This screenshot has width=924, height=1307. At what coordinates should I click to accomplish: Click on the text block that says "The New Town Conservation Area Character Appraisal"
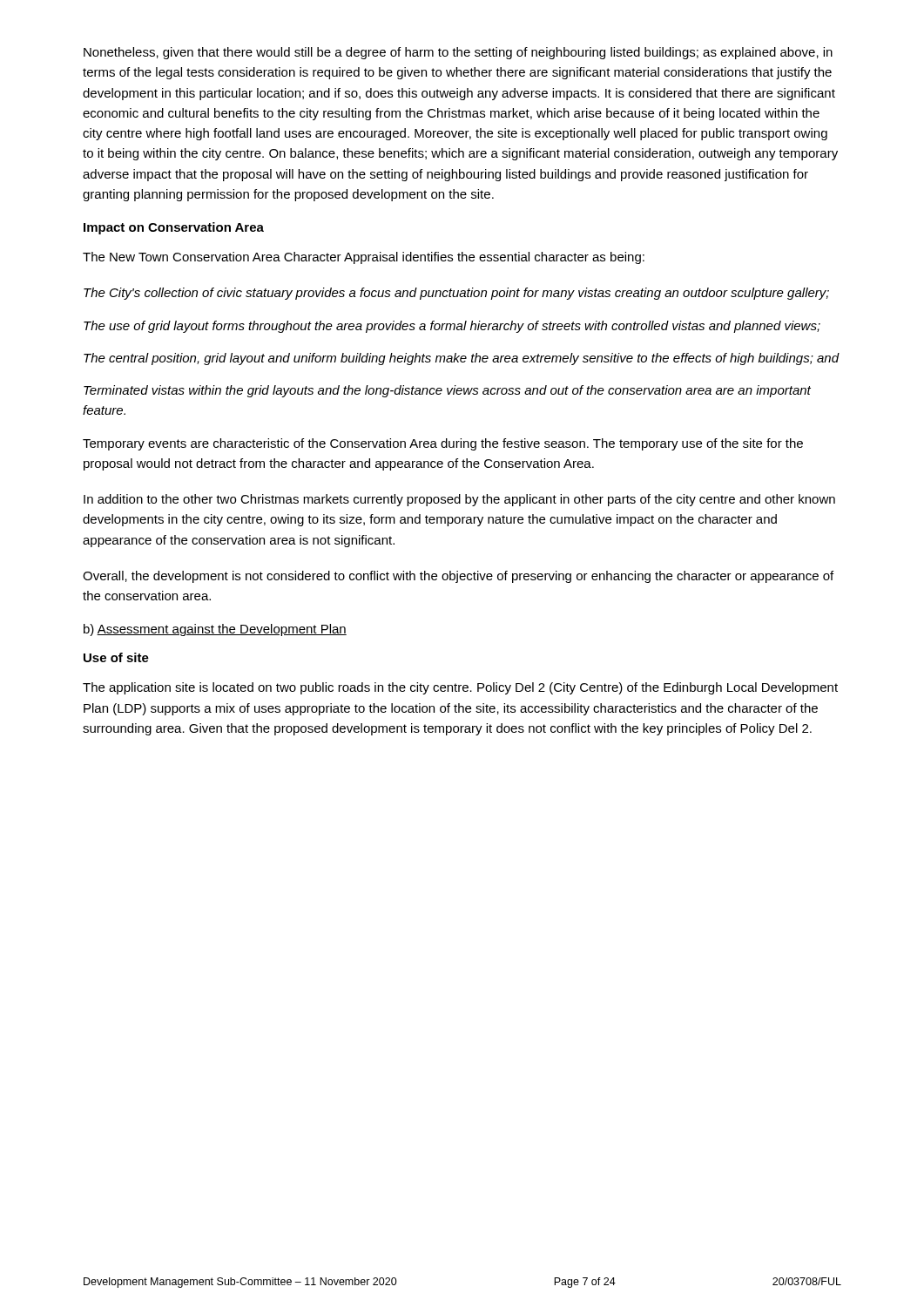[364, 257]
